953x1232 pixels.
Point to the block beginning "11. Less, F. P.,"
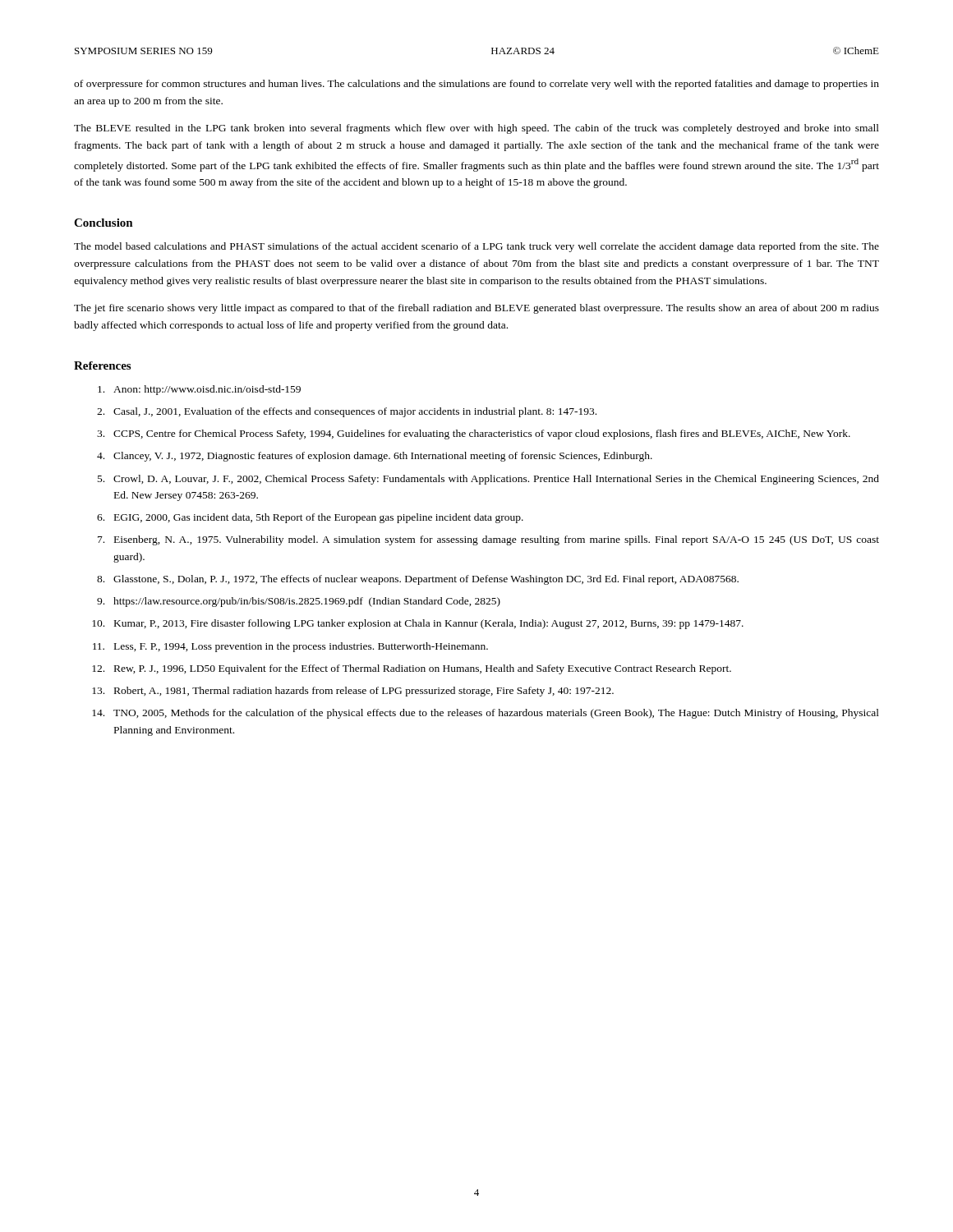click(x=476, y=646)
